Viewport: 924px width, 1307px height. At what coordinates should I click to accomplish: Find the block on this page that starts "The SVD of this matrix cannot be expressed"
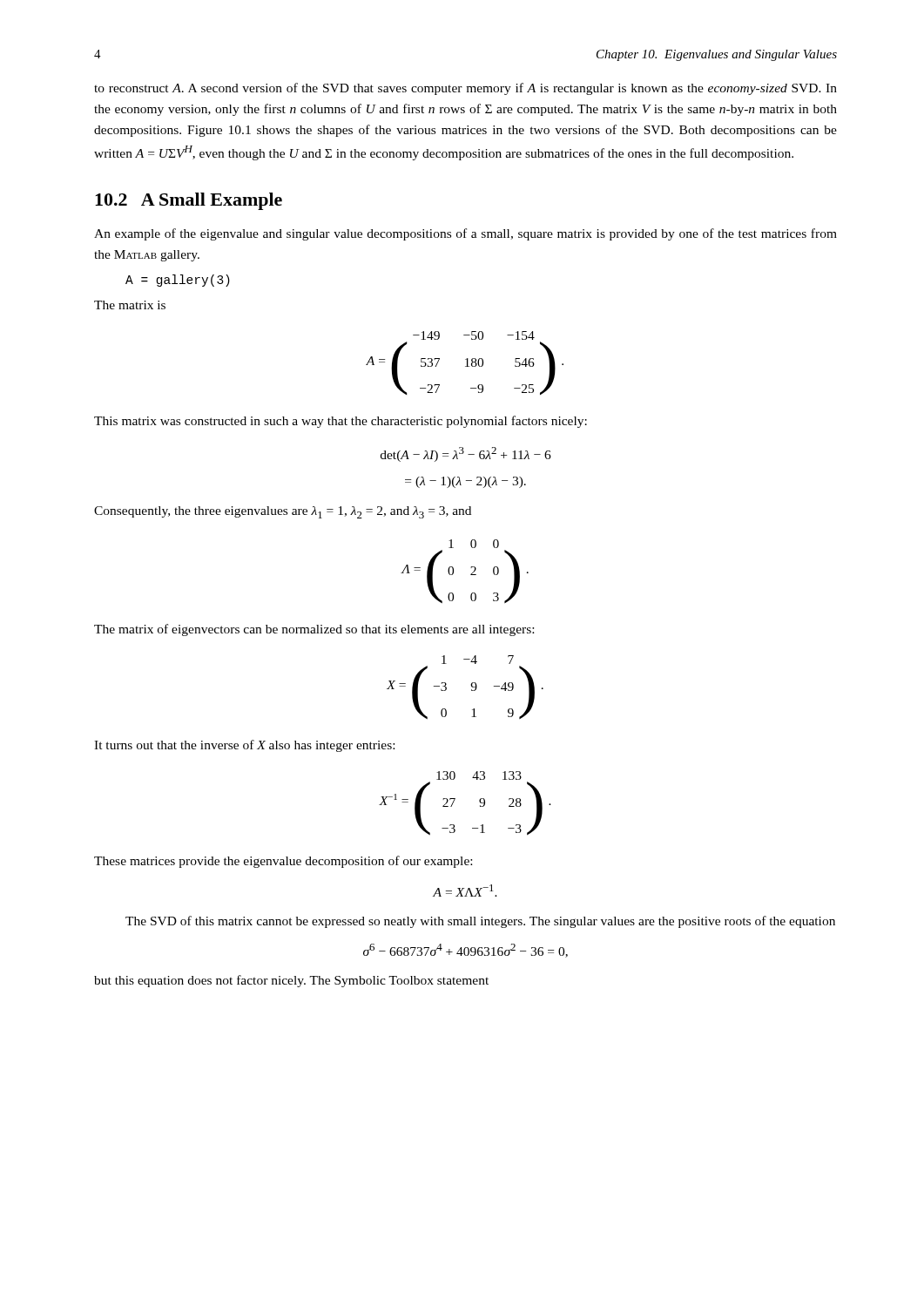465,921
